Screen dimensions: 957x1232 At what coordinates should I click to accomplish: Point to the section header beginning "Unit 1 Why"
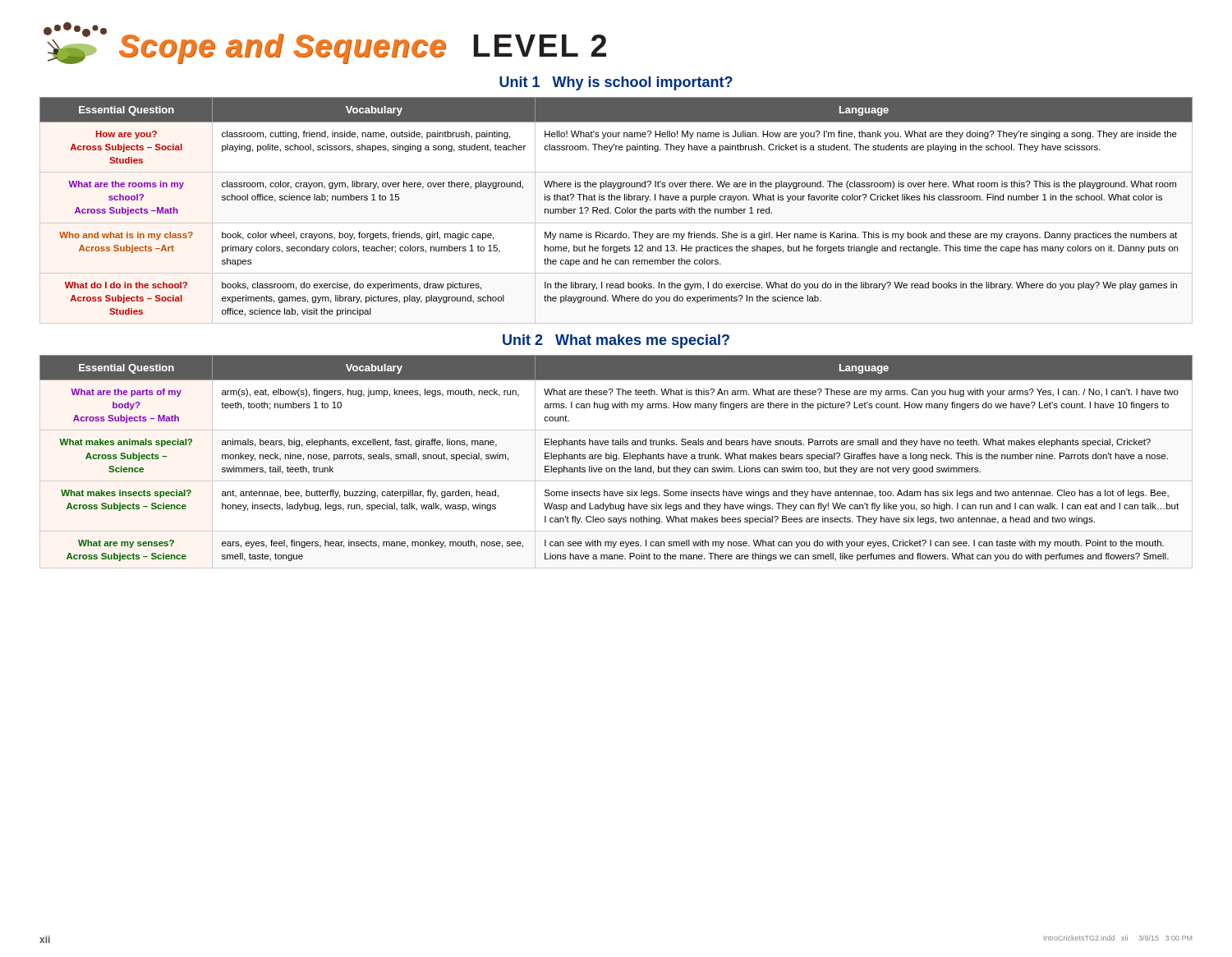point(616,82)
